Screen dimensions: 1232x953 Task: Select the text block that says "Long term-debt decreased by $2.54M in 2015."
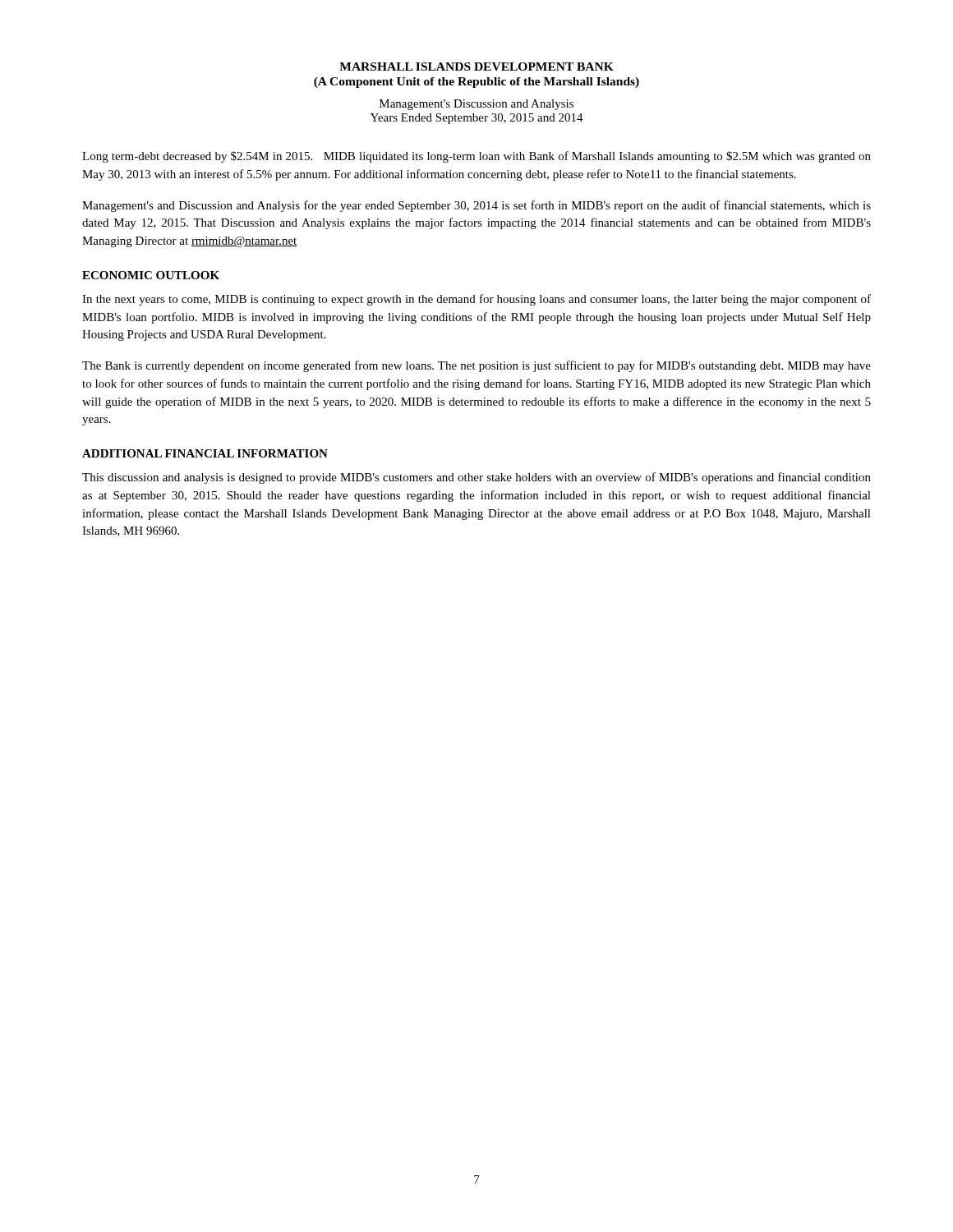[476, 165]
